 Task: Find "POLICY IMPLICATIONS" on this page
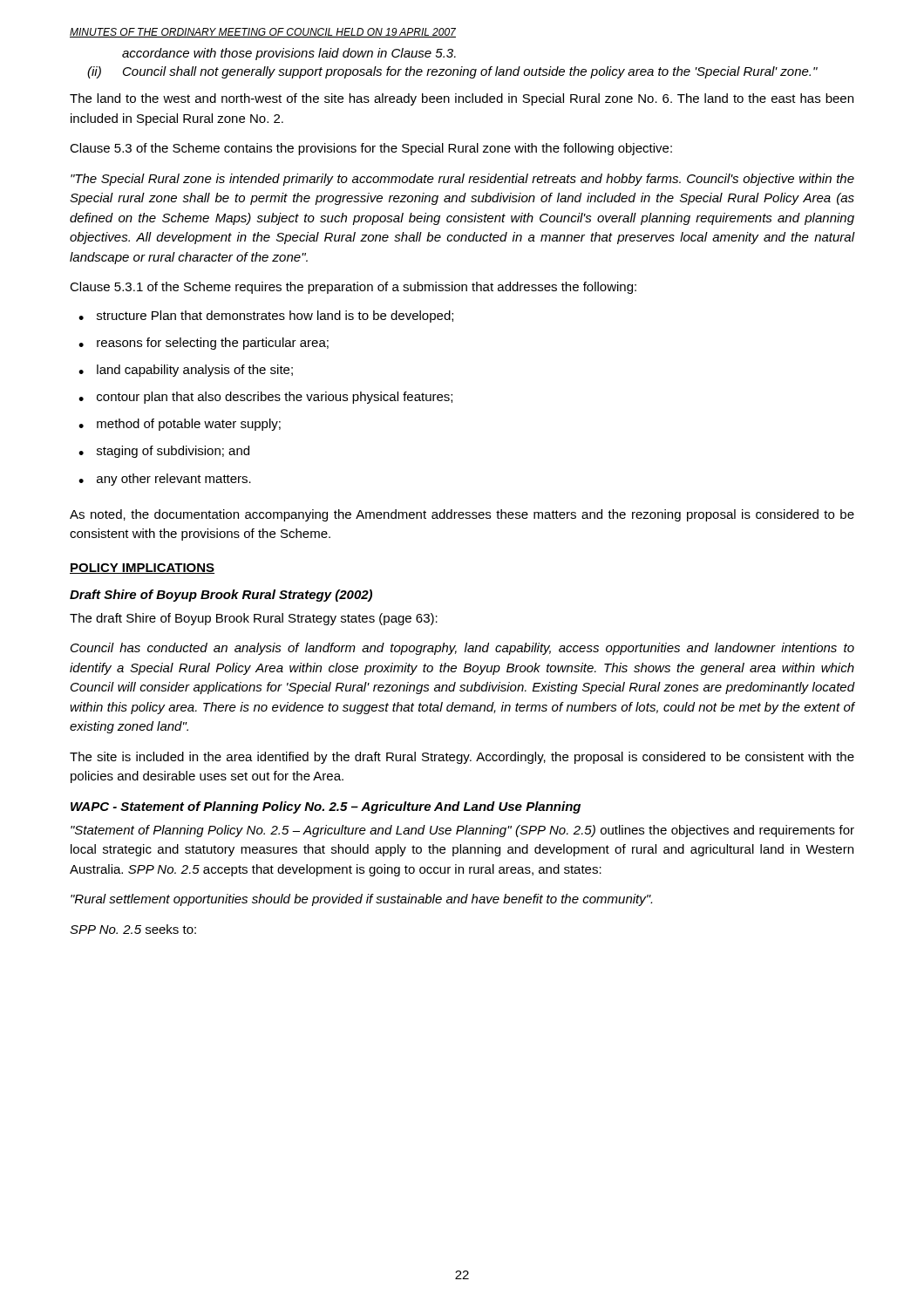[x=142, y=567]
